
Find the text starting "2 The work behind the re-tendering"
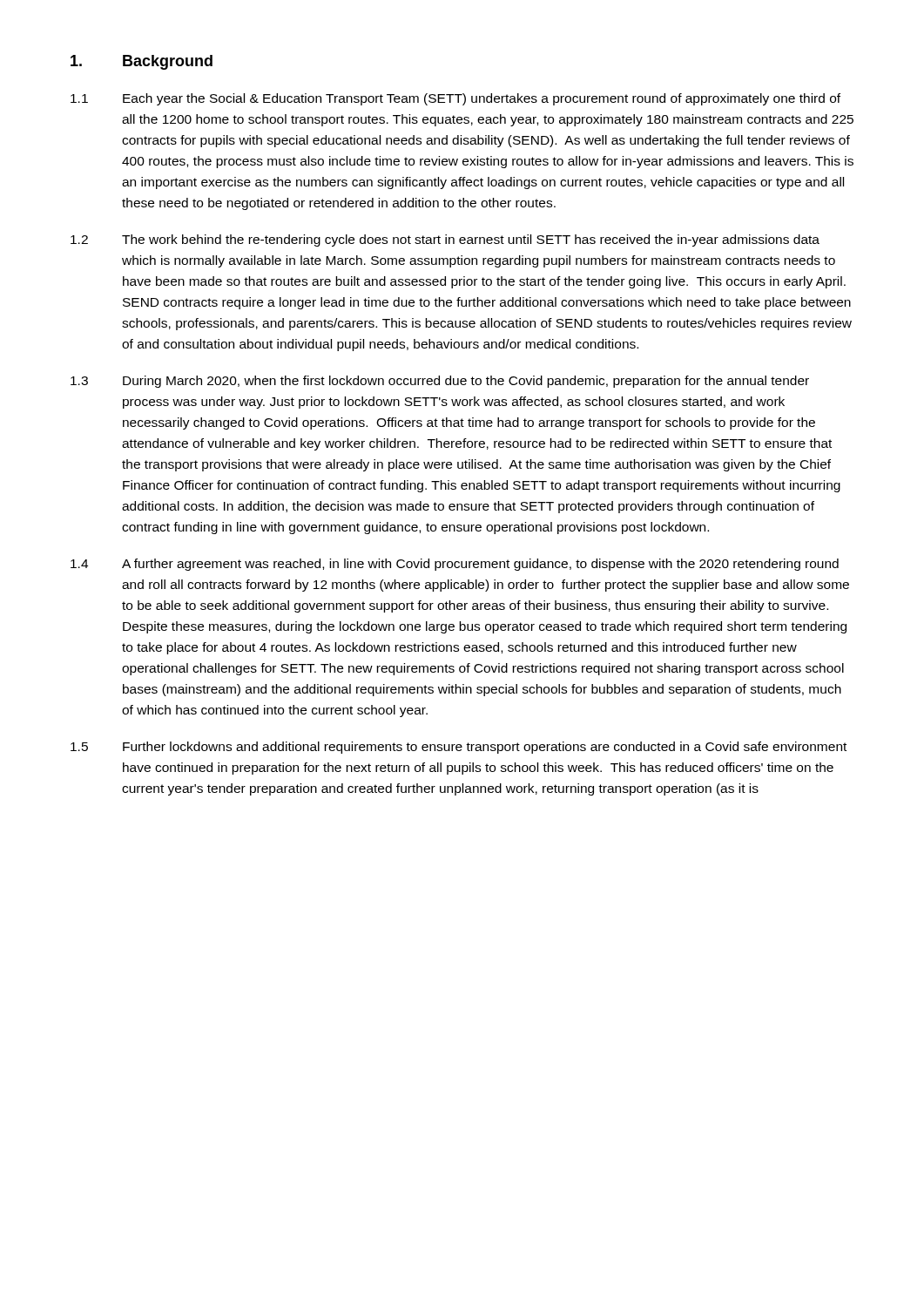click(462, 292)
